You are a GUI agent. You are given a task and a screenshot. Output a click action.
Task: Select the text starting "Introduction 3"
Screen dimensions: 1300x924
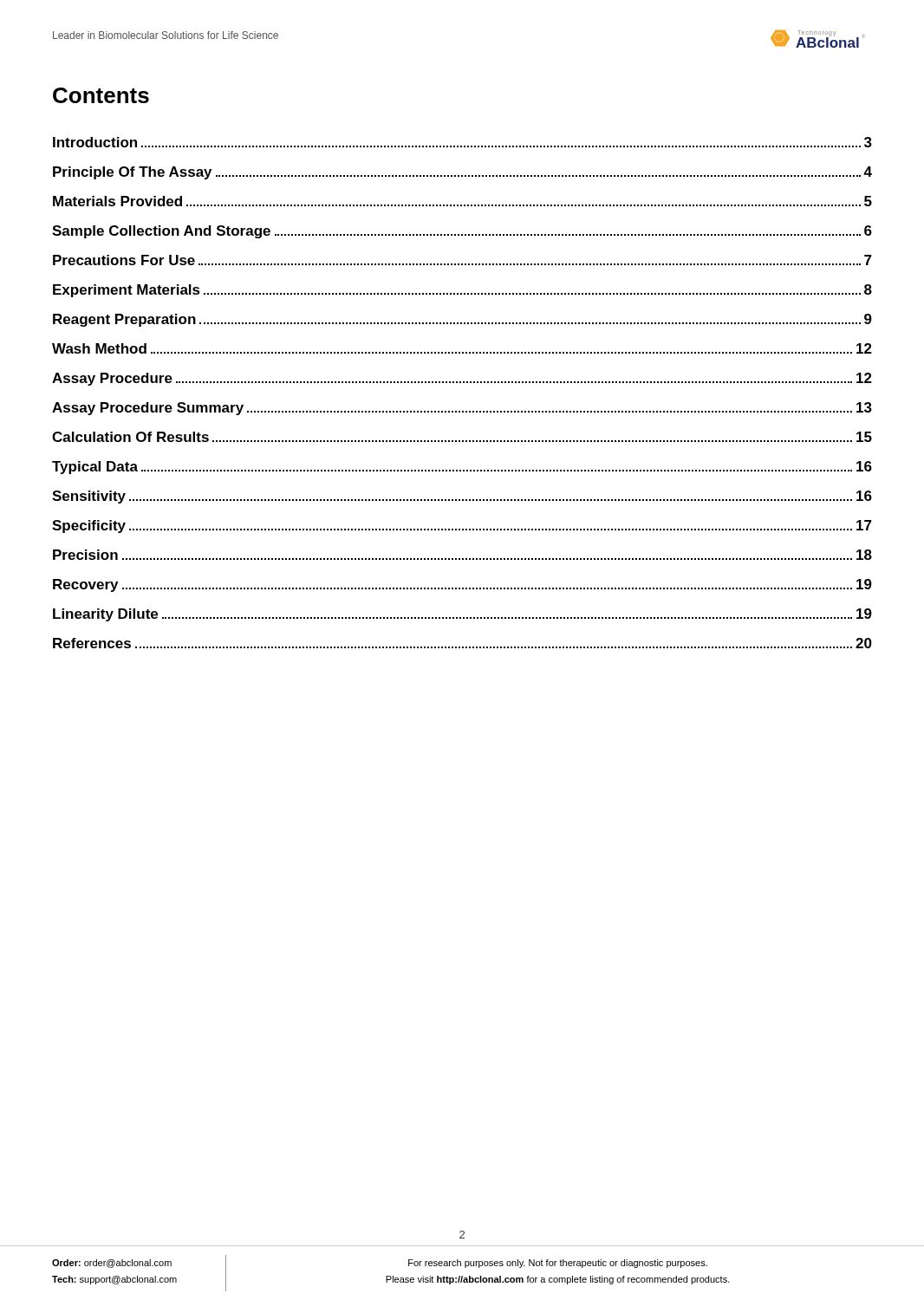[x=462, y=143]
